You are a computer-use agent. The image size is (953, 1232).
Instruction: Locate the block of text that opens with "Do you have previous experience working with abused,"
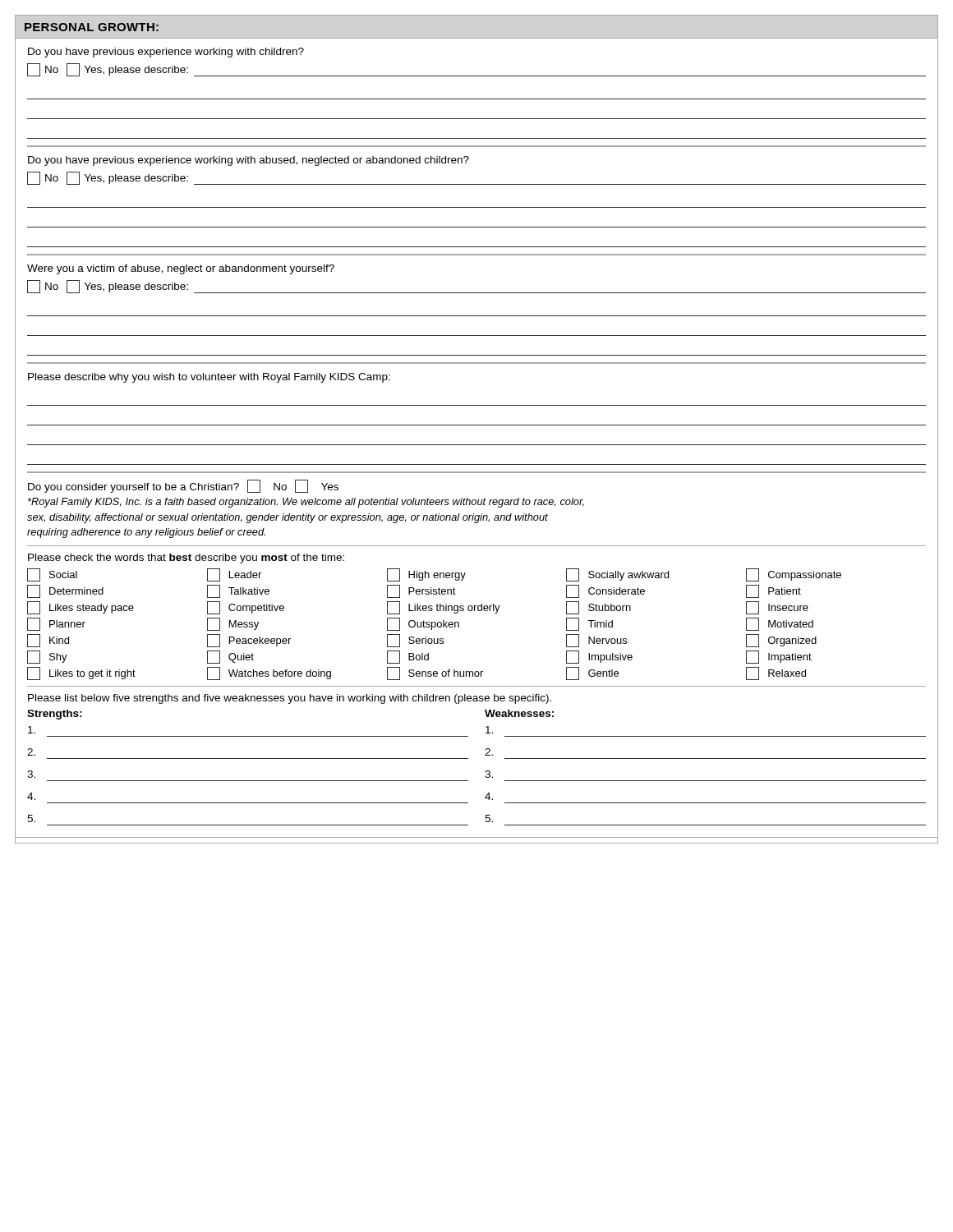248,160
